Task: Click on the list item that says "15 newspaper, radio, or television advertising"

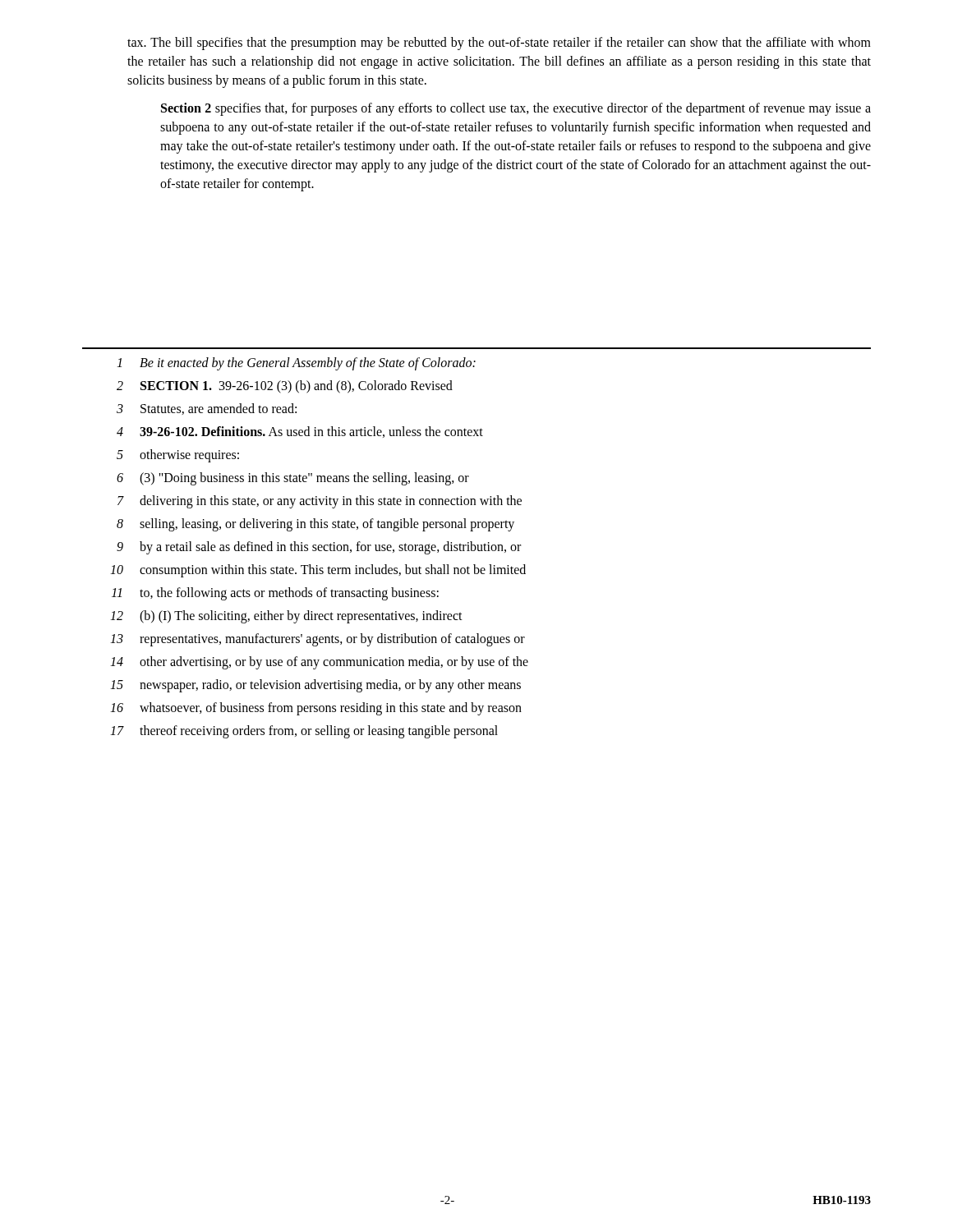Action: coord(476,685)
